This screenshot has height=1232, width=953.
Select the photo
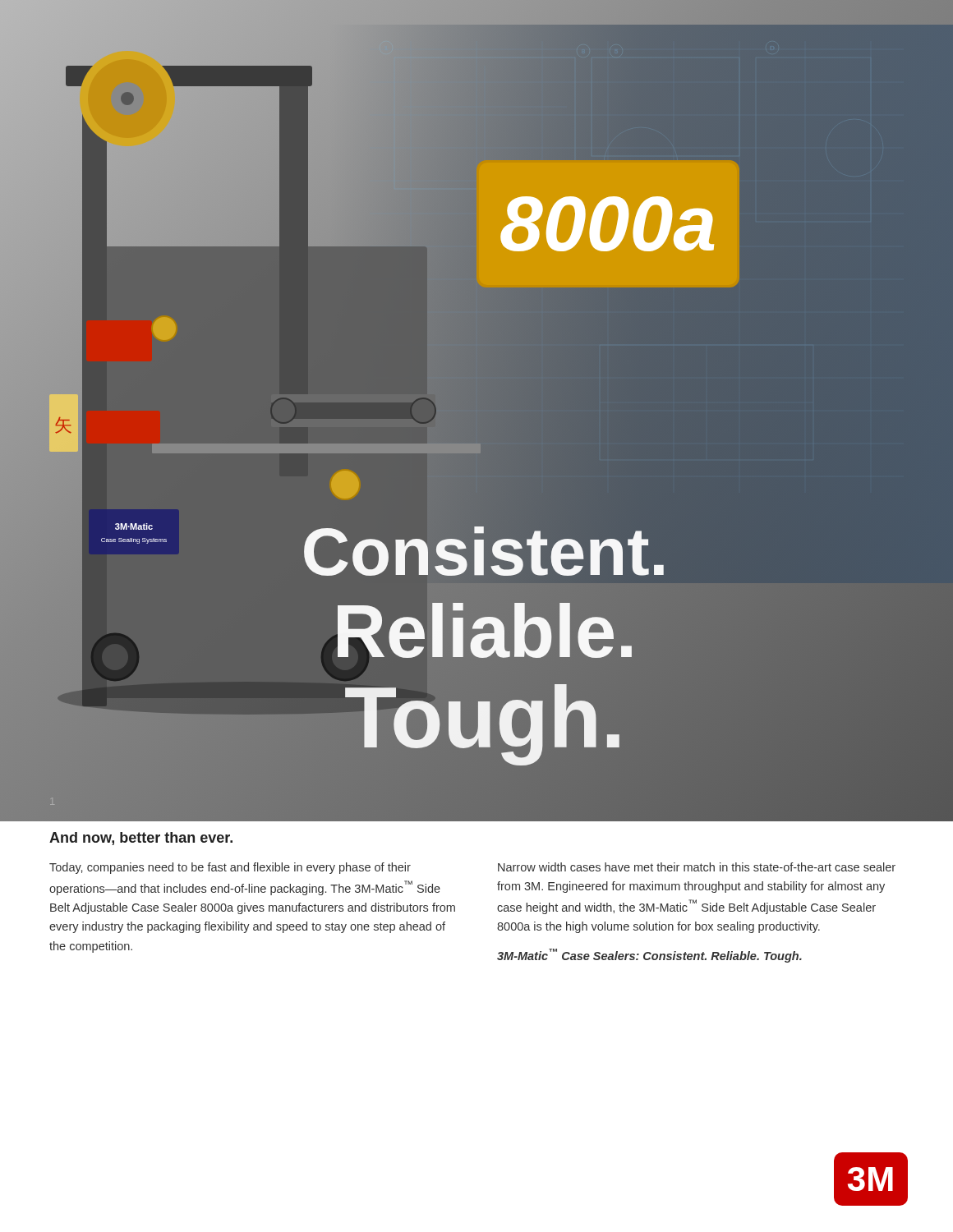476,411
